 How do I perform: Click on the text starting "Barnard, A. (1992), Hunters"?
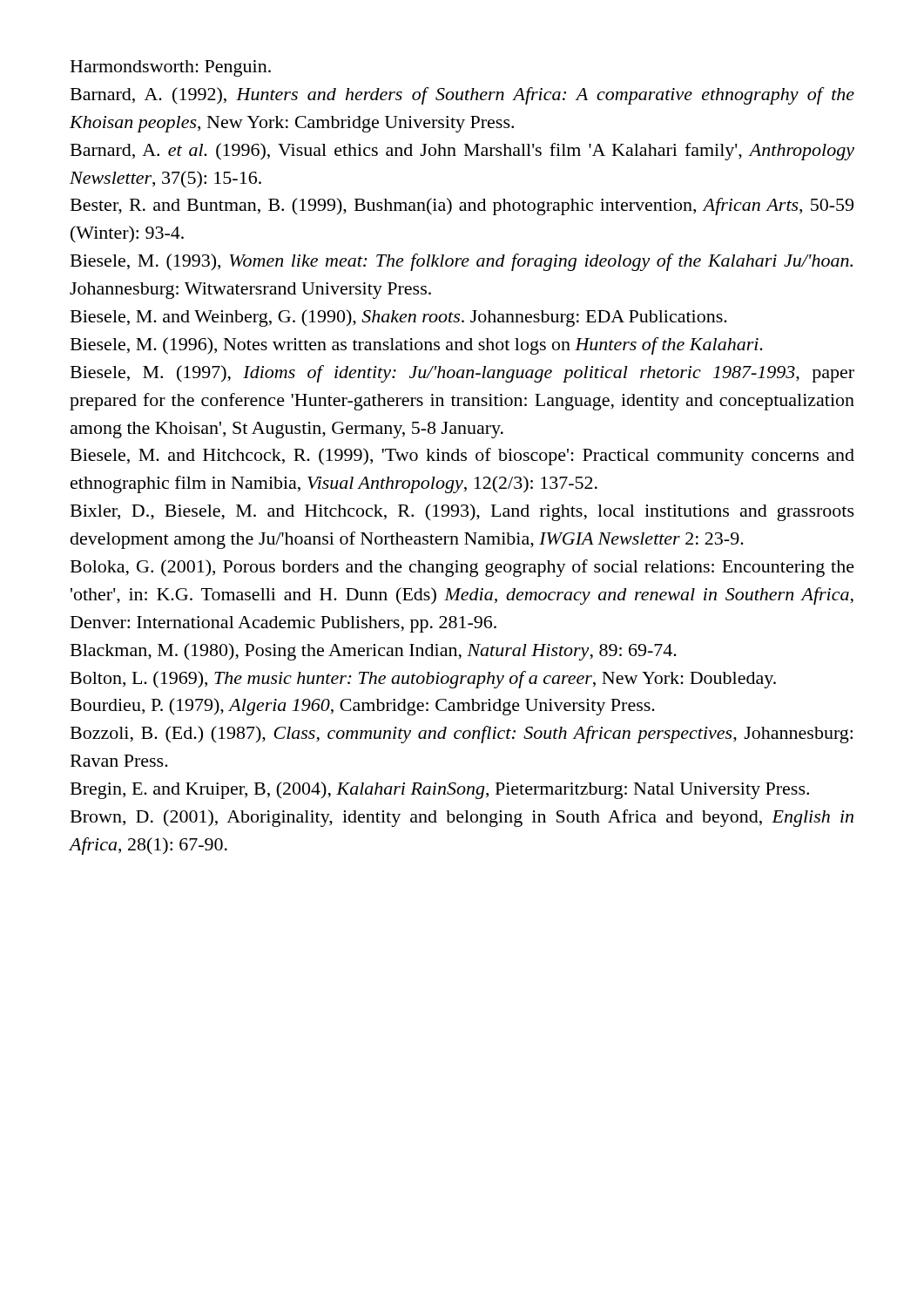[x=462, y=108]
